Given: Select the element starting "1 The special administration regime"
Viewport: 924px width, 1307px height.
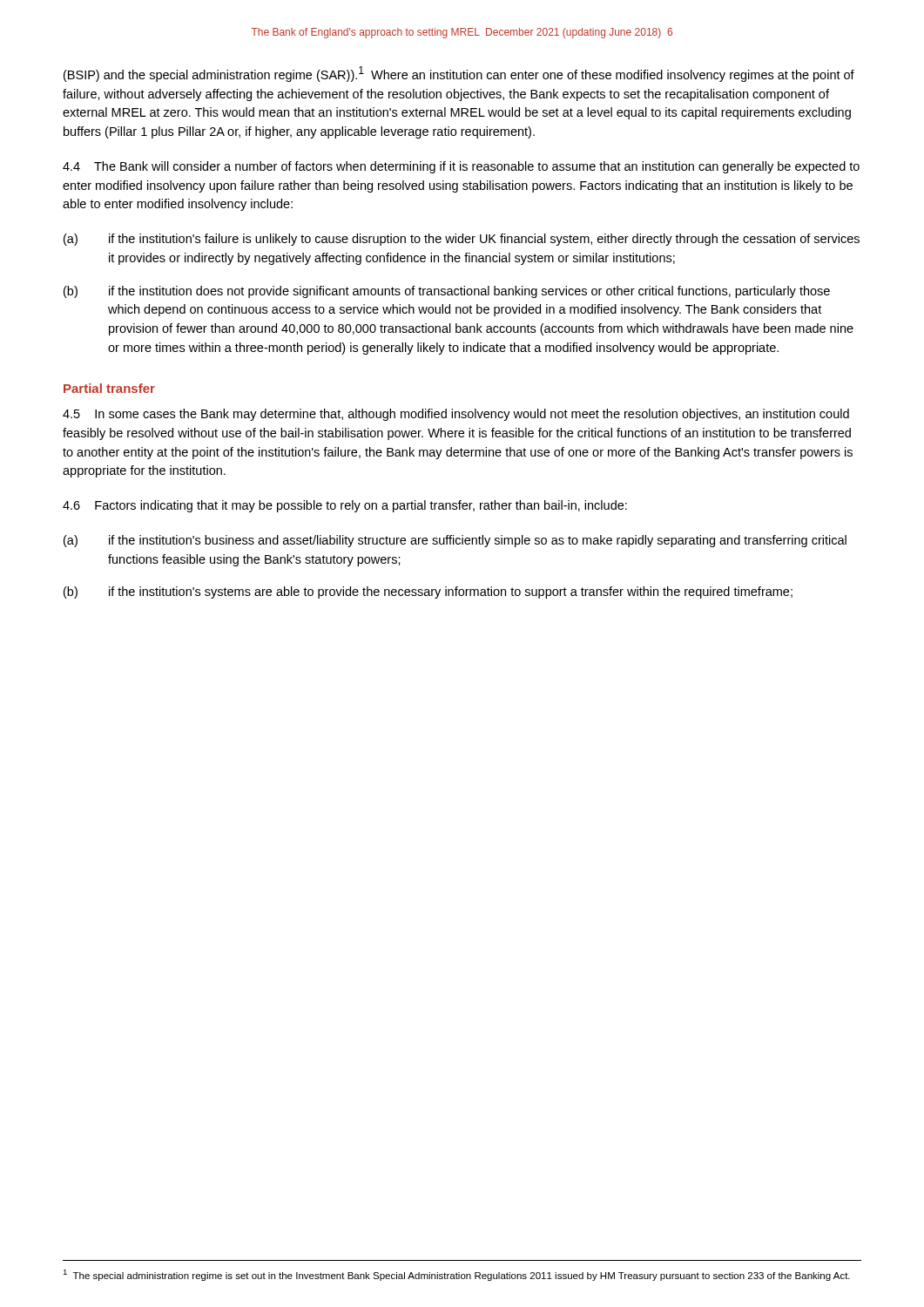Looking at the screenshot, I should point(457,1273).
